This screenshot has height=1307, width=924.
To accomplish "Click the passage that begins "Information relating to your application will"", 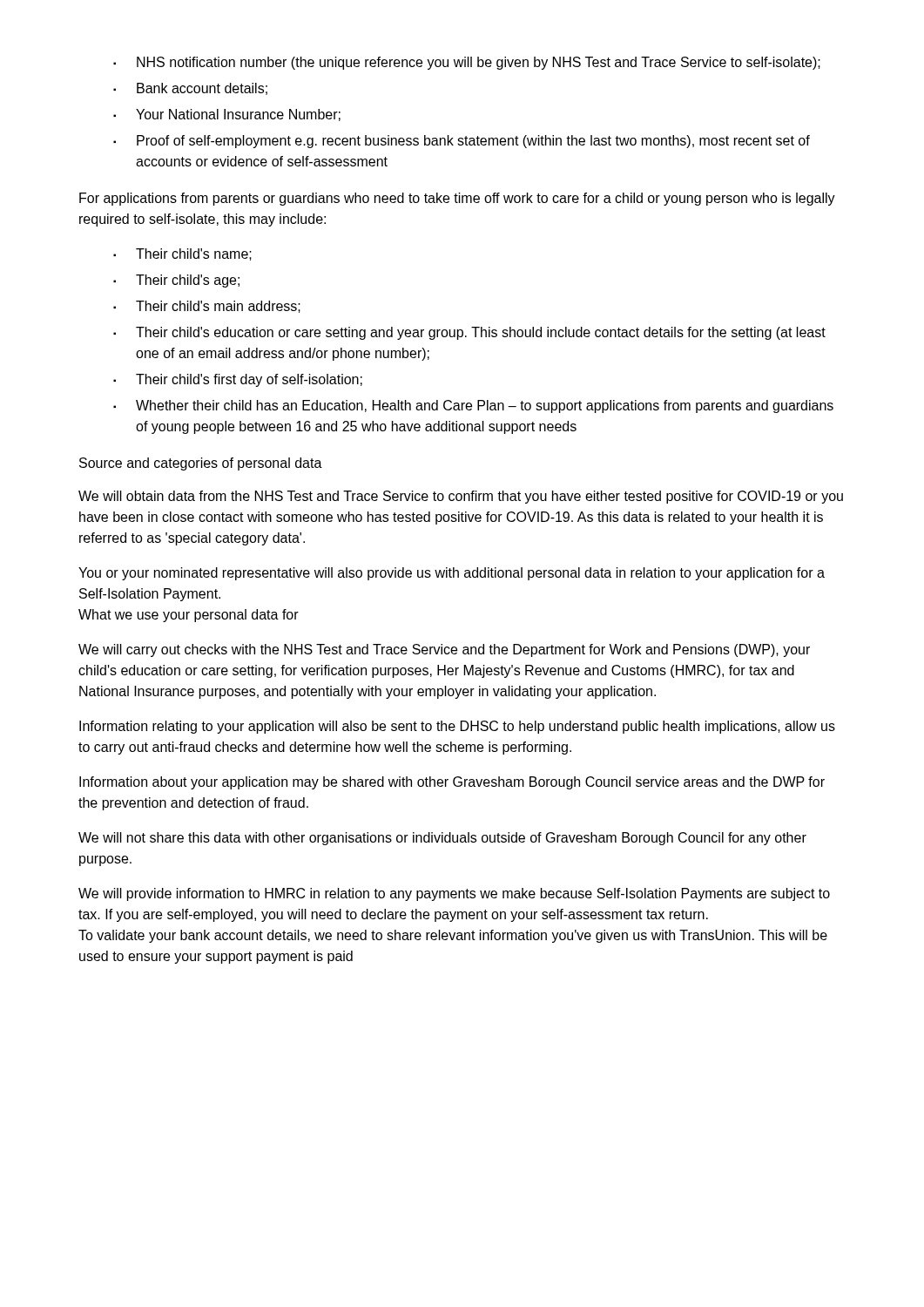I will (457, 737).
